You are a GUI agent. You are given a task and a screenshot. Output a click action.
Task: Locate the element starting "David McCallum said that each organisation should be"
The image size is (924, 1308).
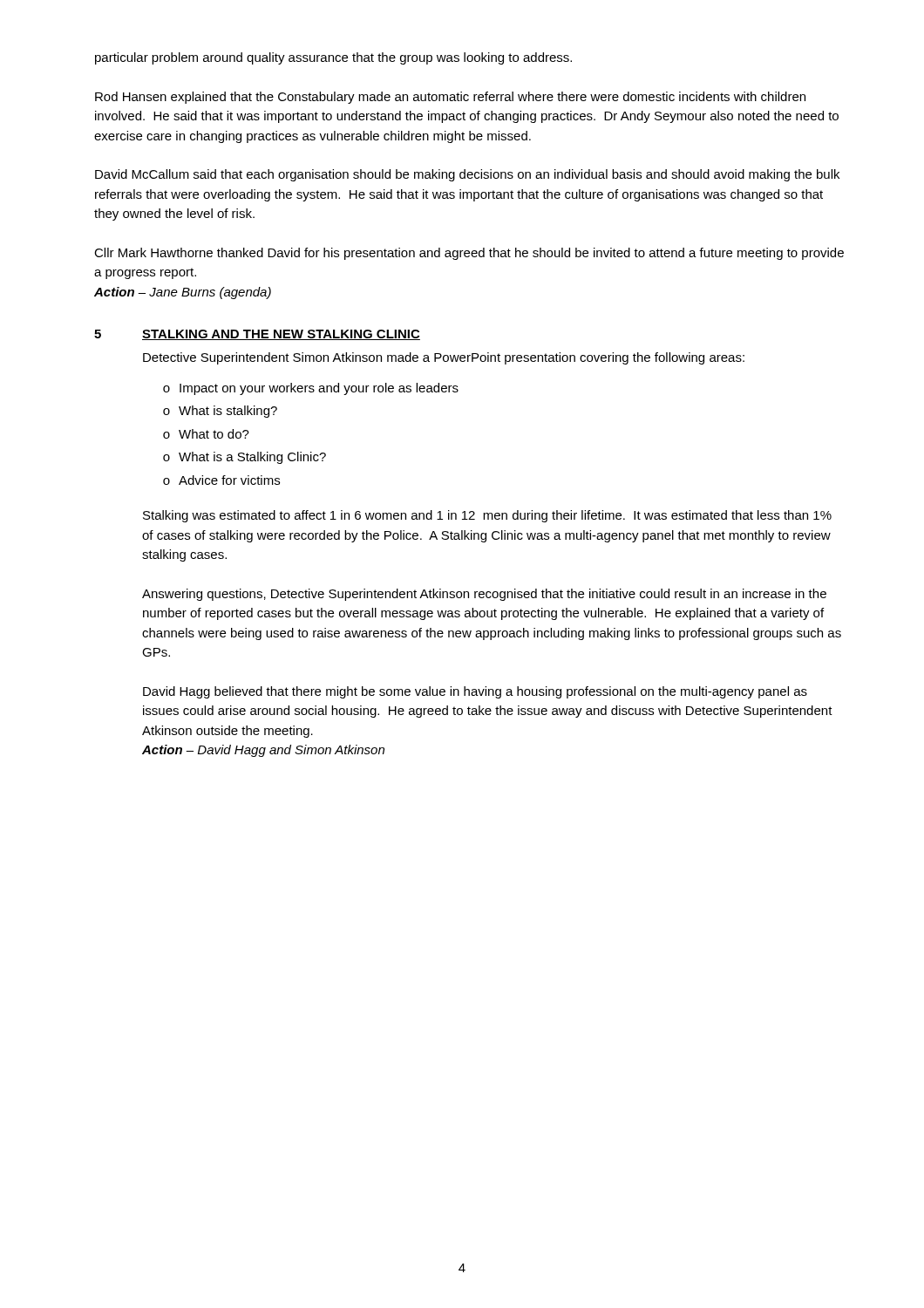467,194
